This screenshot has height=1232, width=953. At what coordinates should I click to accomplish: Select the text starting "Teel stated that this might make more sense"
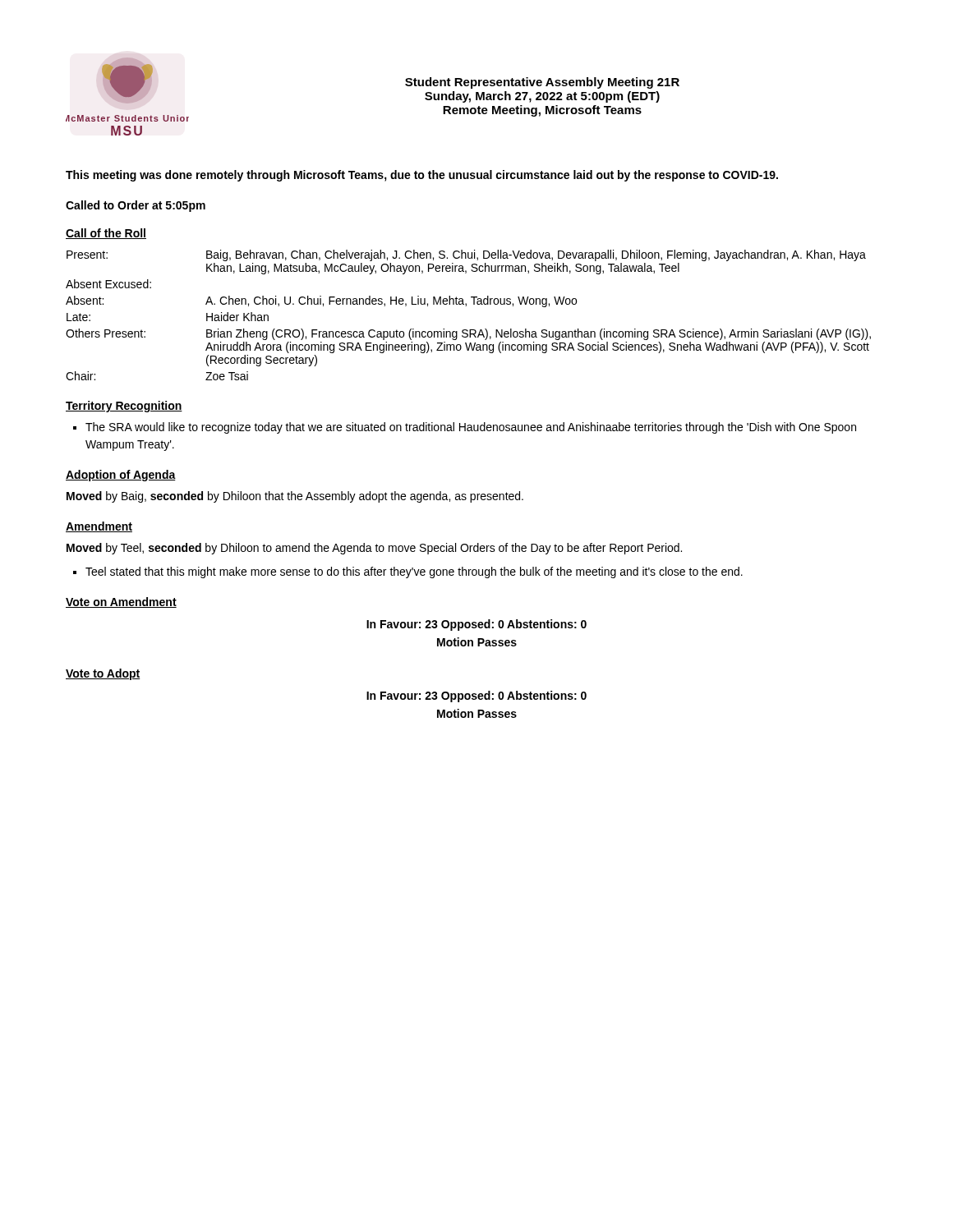tap(476, 572)
